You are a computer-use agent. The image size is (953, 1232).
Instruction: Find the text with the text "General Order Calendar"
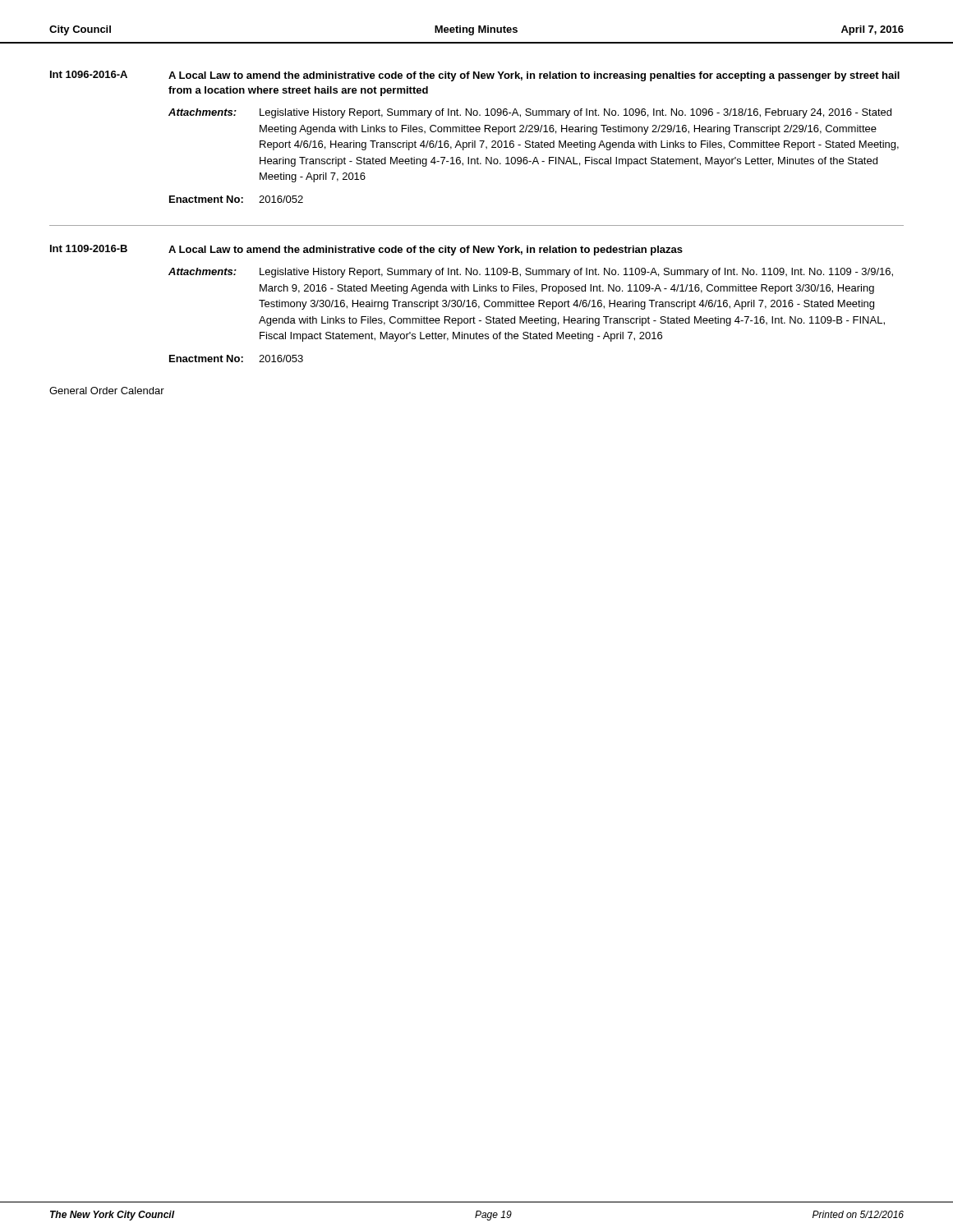pos(107,390)
